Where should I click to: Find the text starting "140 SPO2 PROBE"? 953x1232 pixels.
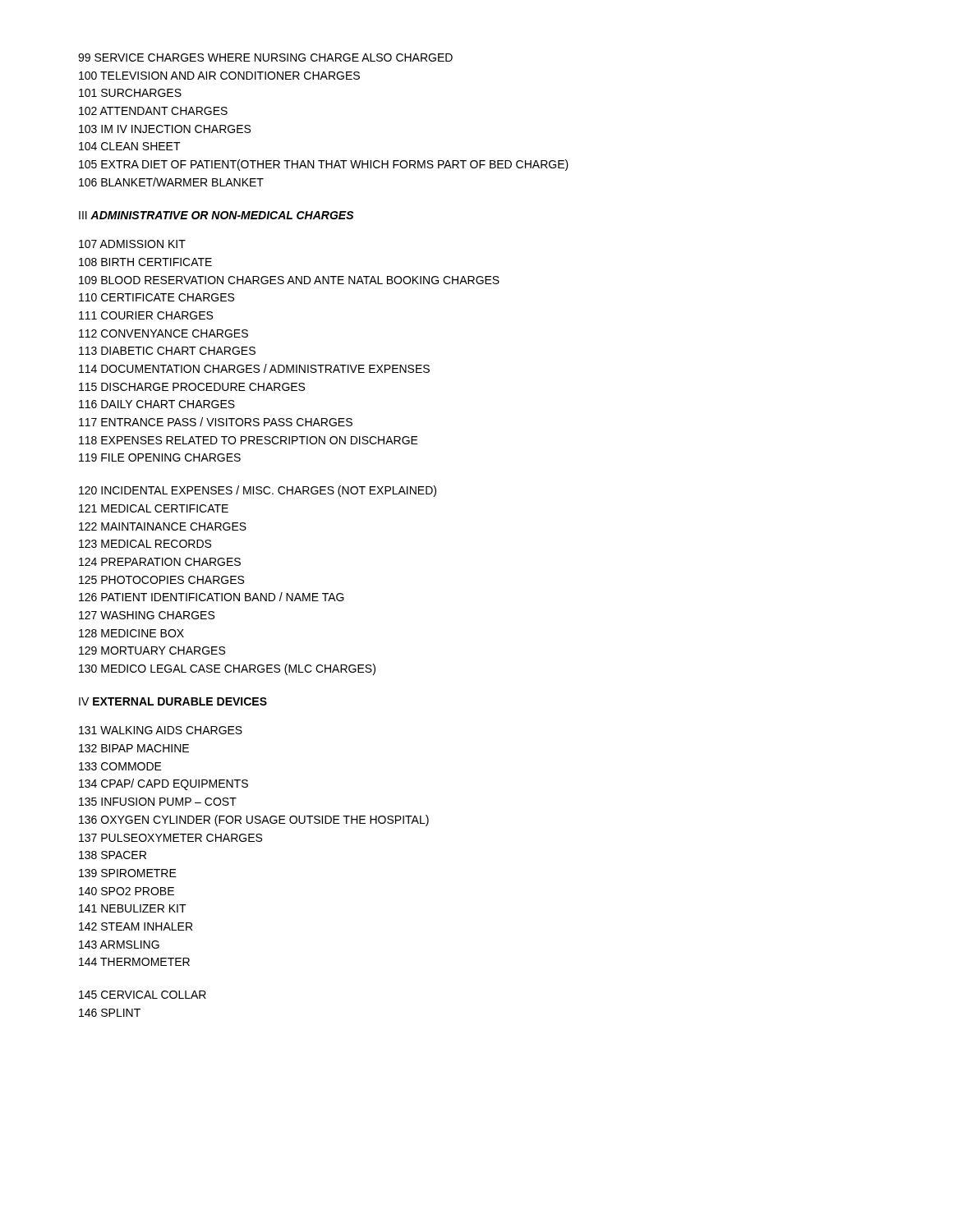(x=126, y=891)
